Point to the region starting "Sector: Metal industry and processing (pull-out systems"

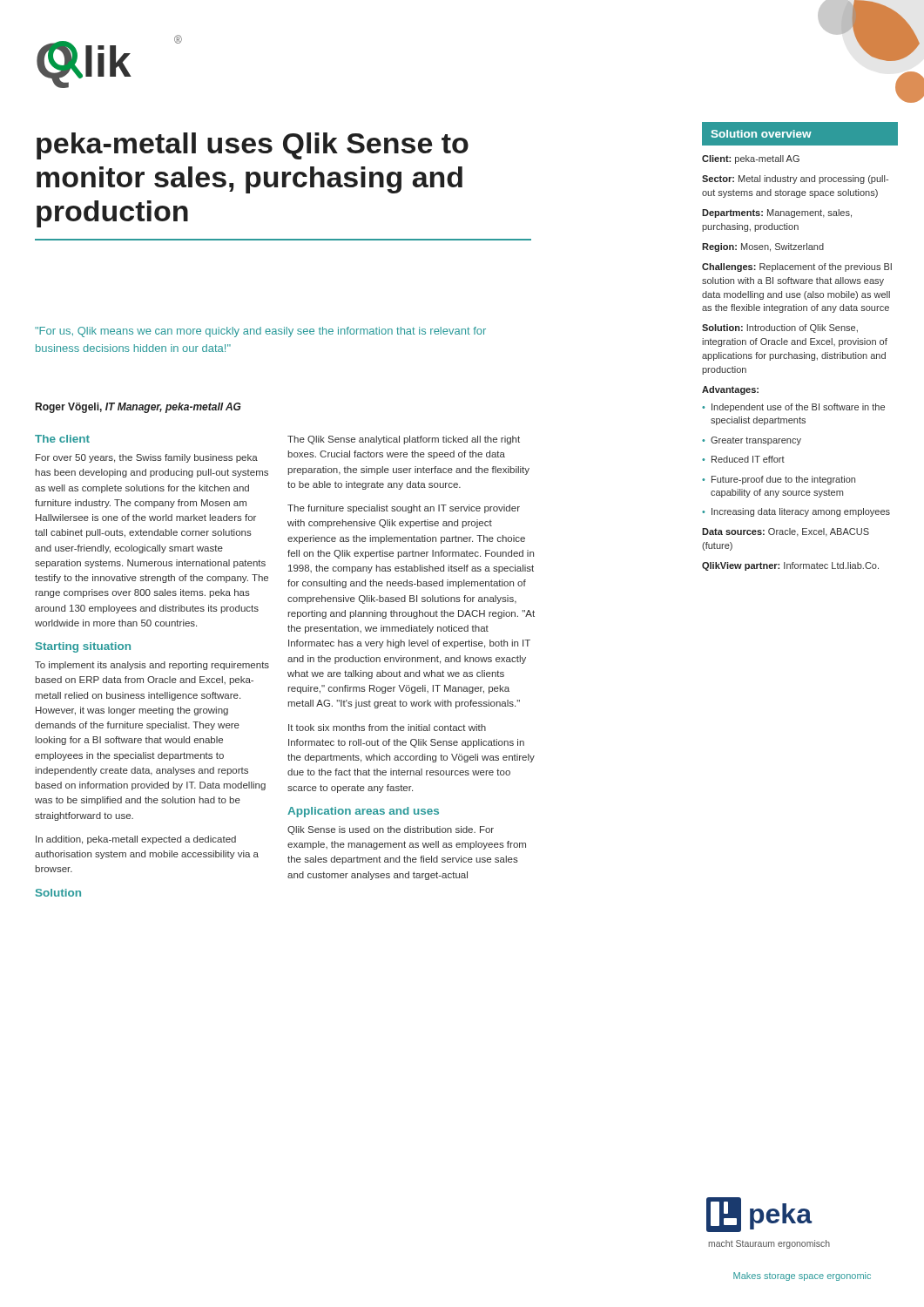coord(800,186)
